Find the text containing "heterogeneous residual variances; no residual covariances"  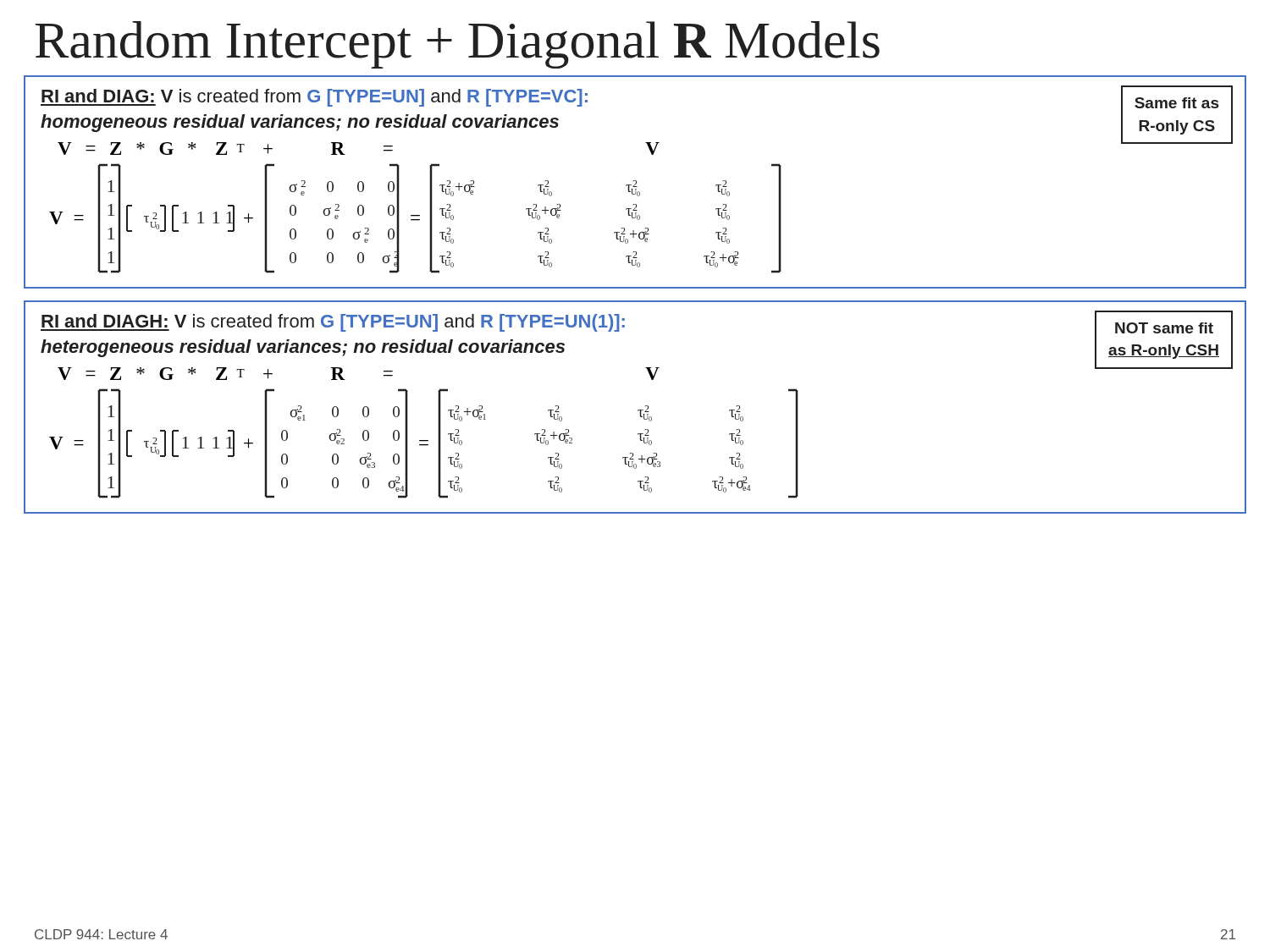coord(303,346)
